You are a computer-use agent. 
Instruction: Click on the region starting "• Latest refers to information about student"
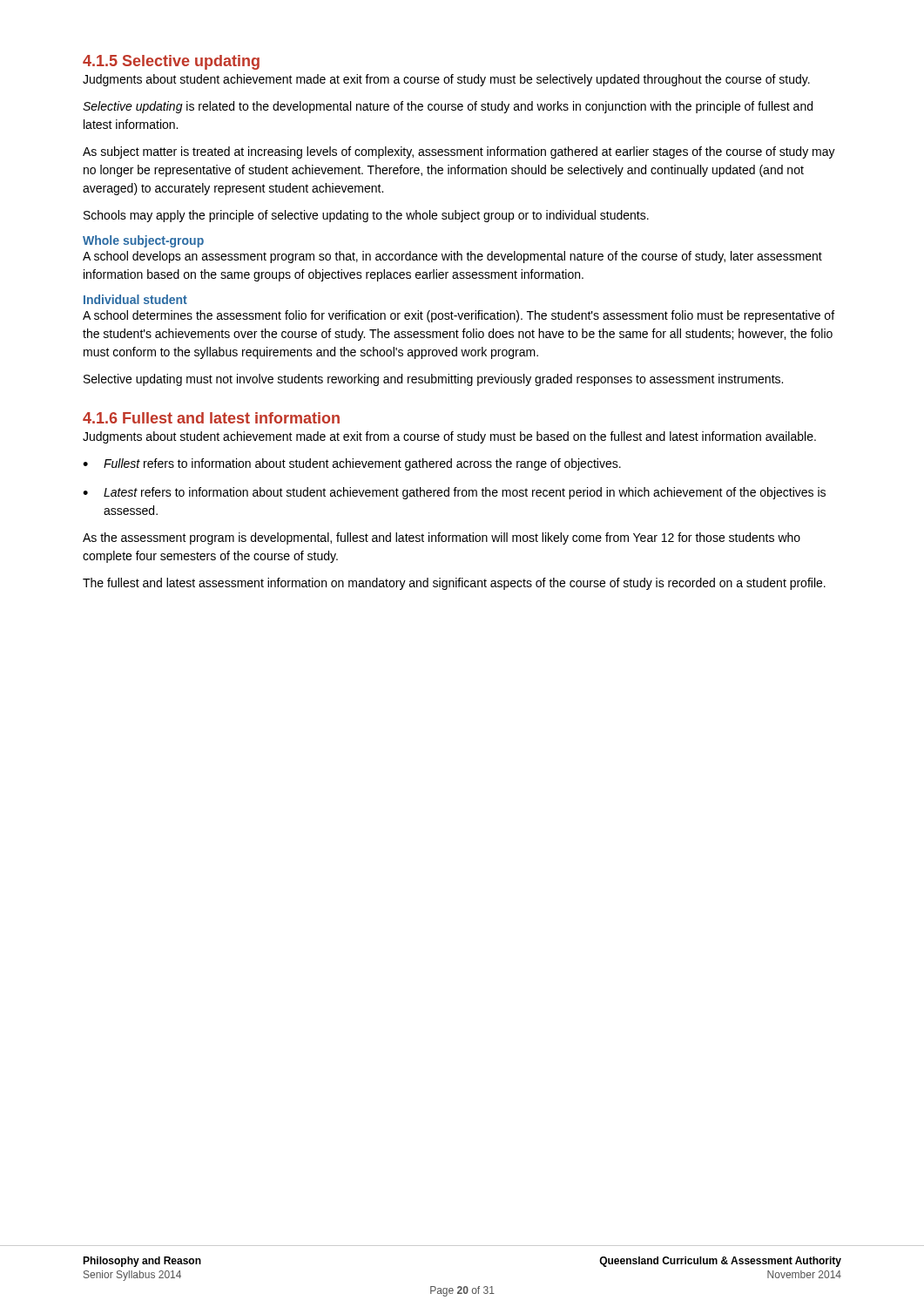462,502
